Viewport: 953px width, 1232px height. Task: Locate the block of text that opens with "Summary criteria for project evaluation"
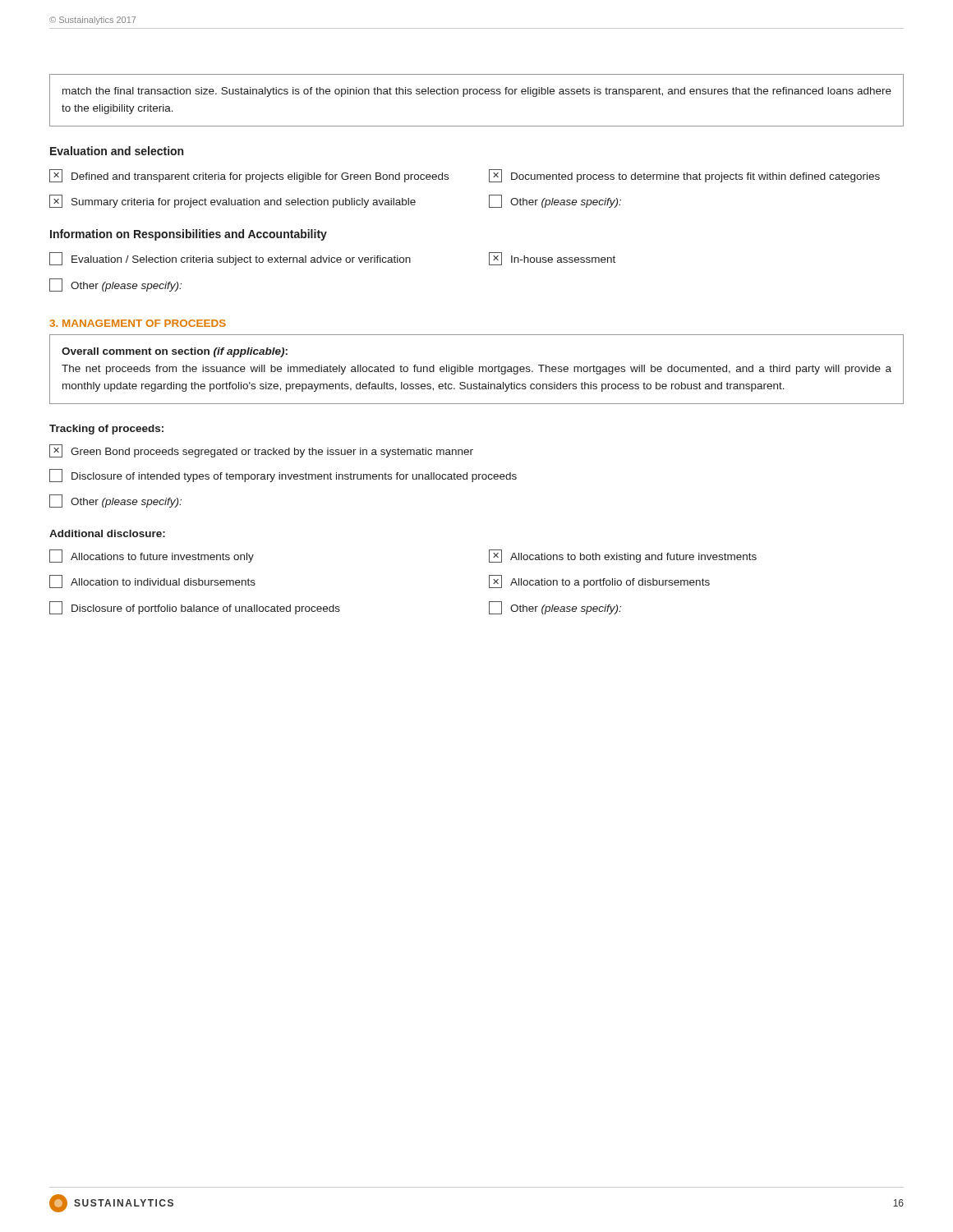click(233, 202)
